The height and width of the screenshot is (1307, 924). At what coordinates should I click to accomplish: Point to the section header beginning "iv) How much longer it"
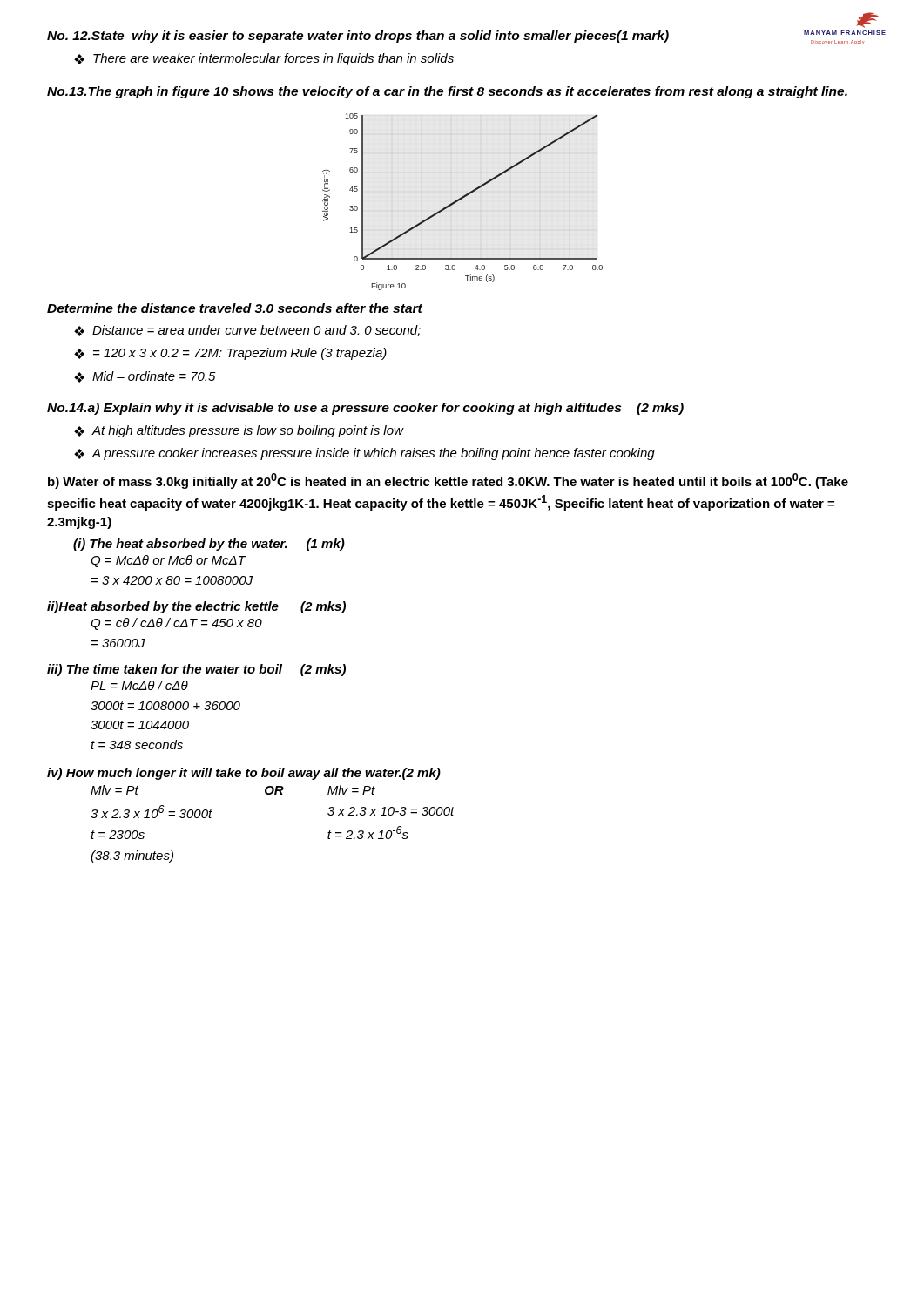[244, 773]
